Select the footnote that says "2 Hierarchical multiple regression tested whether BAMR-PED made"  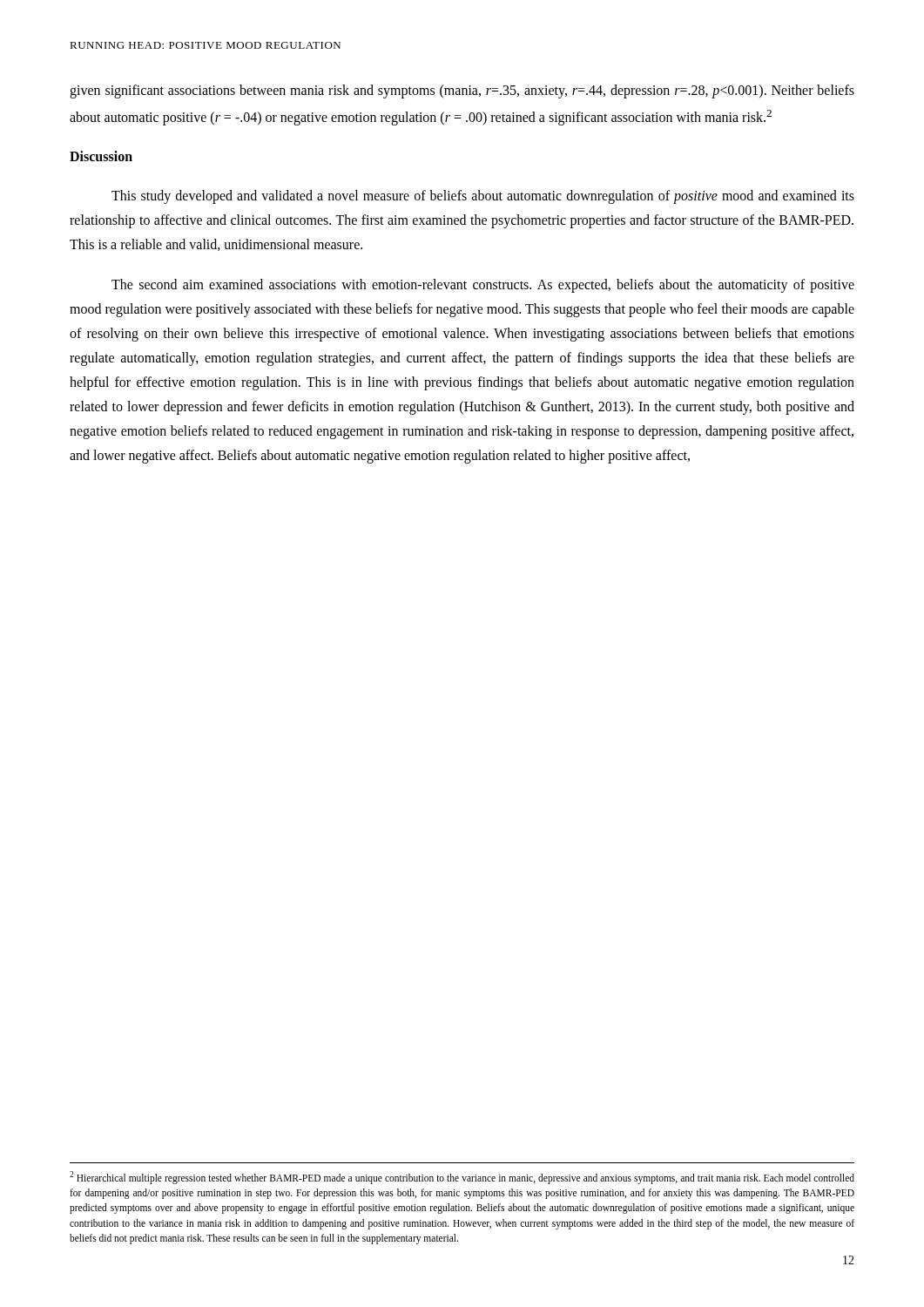pos(462,1206)
